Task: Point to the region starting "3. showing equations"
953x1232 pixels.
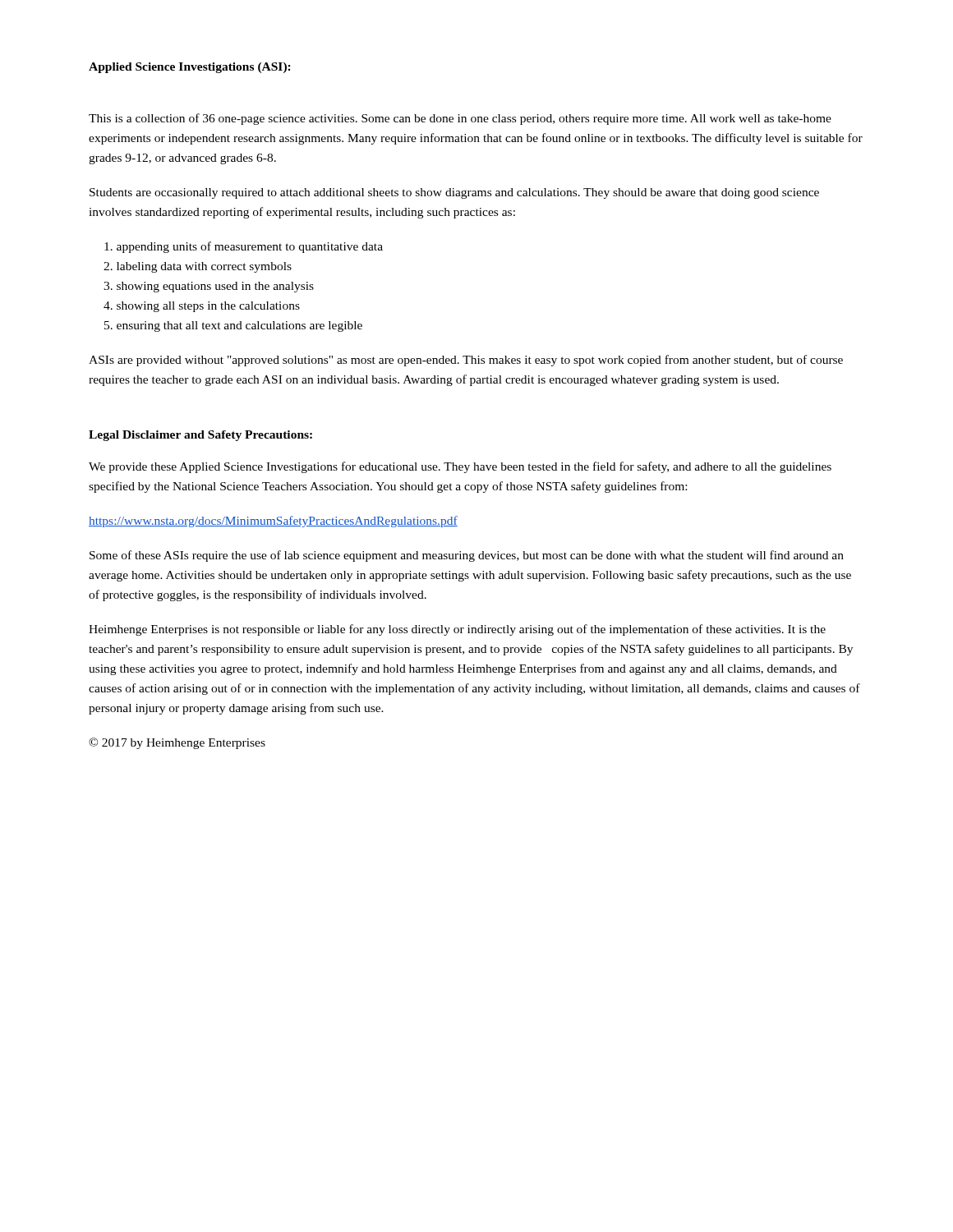Action: [x=209, y=286]
